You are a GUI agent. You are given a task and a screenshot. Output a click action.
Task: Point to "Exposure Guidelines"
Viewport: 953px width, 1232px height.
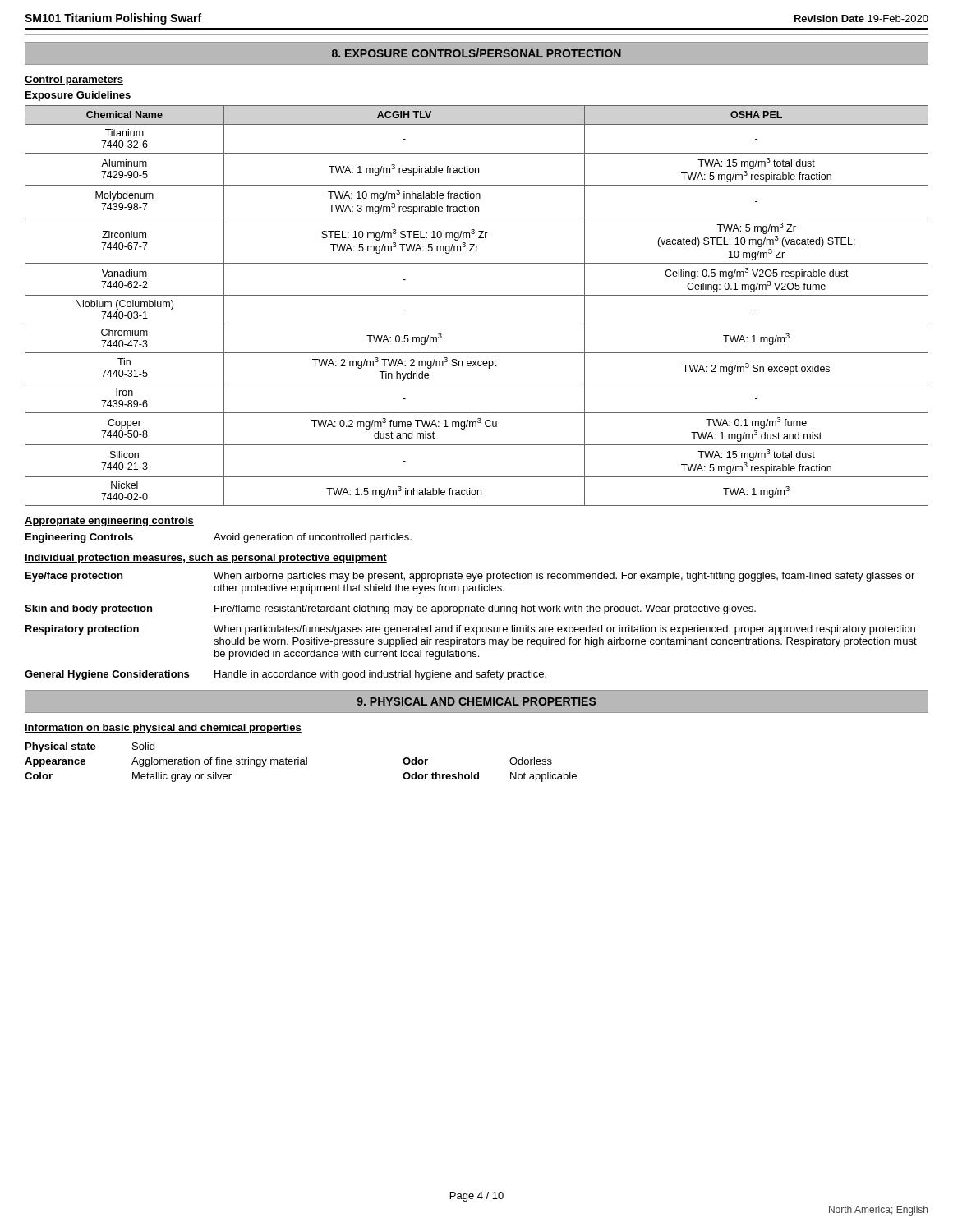(78, 95)
